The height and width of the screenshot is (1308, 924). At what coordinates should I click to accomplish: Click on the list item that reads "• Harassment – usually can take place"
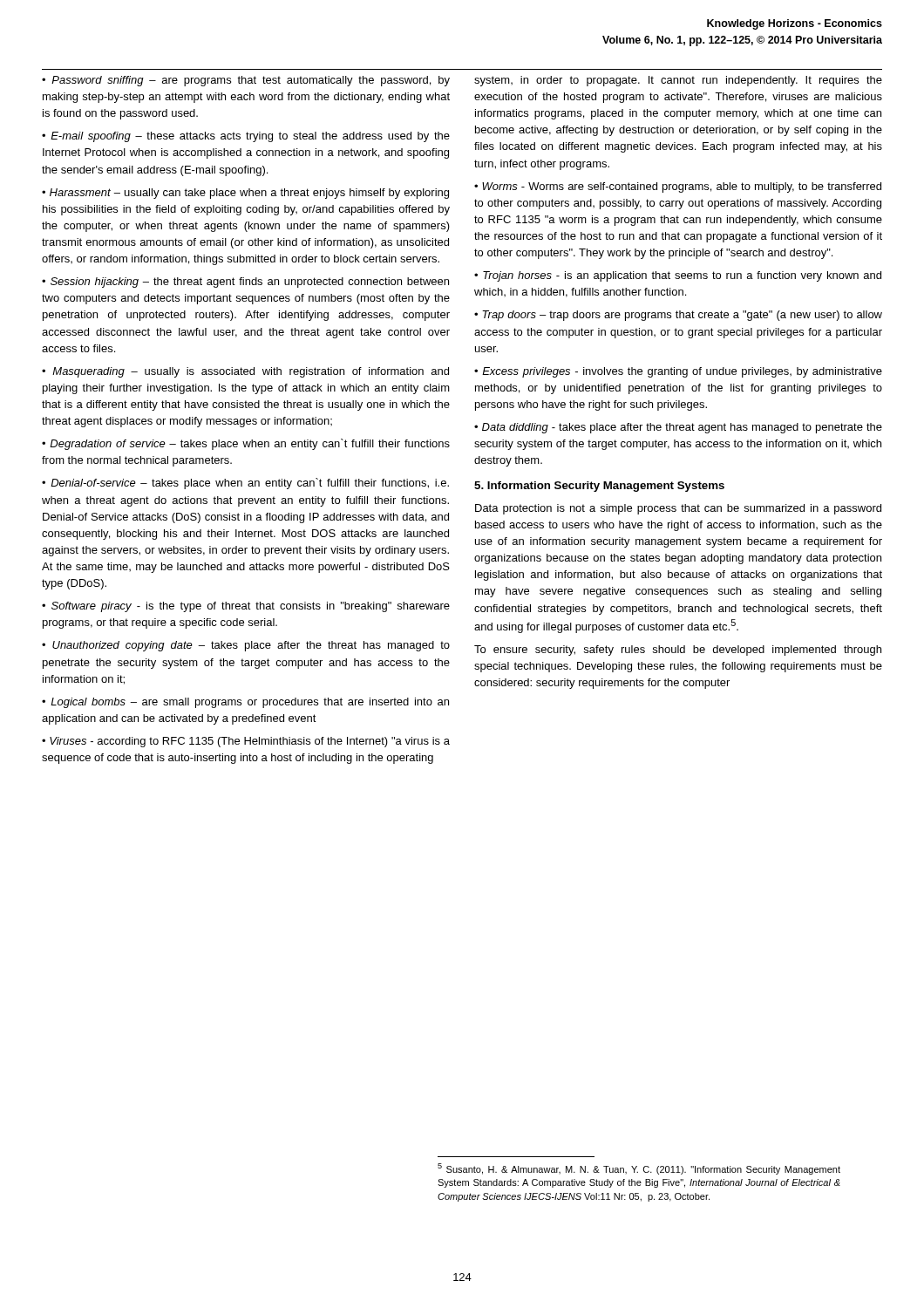(246, 225)
